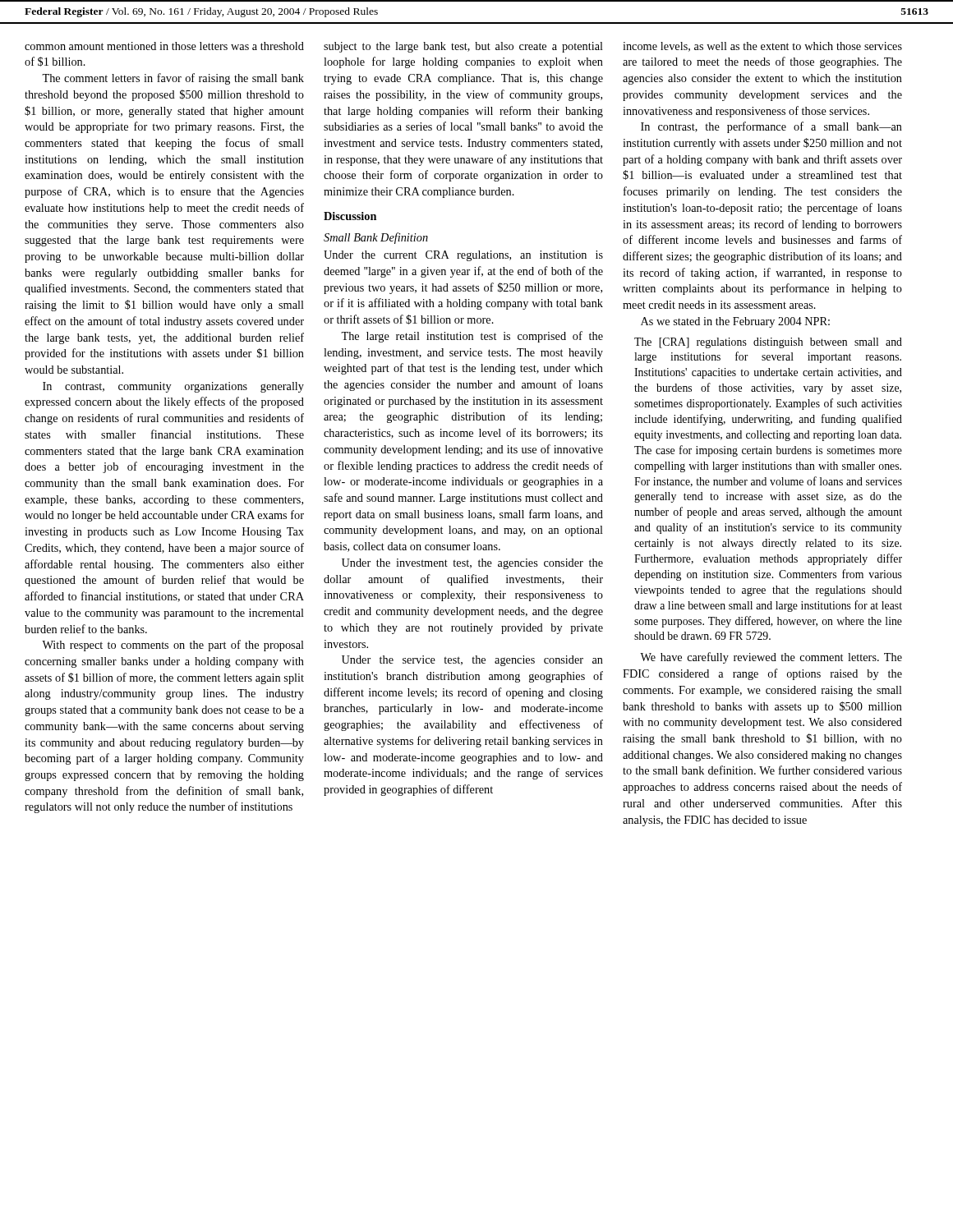Point to the block beginning "common amount mentioned in those"
The width and height of the screenshot is (953, 1232).
(x=164, y=427)
